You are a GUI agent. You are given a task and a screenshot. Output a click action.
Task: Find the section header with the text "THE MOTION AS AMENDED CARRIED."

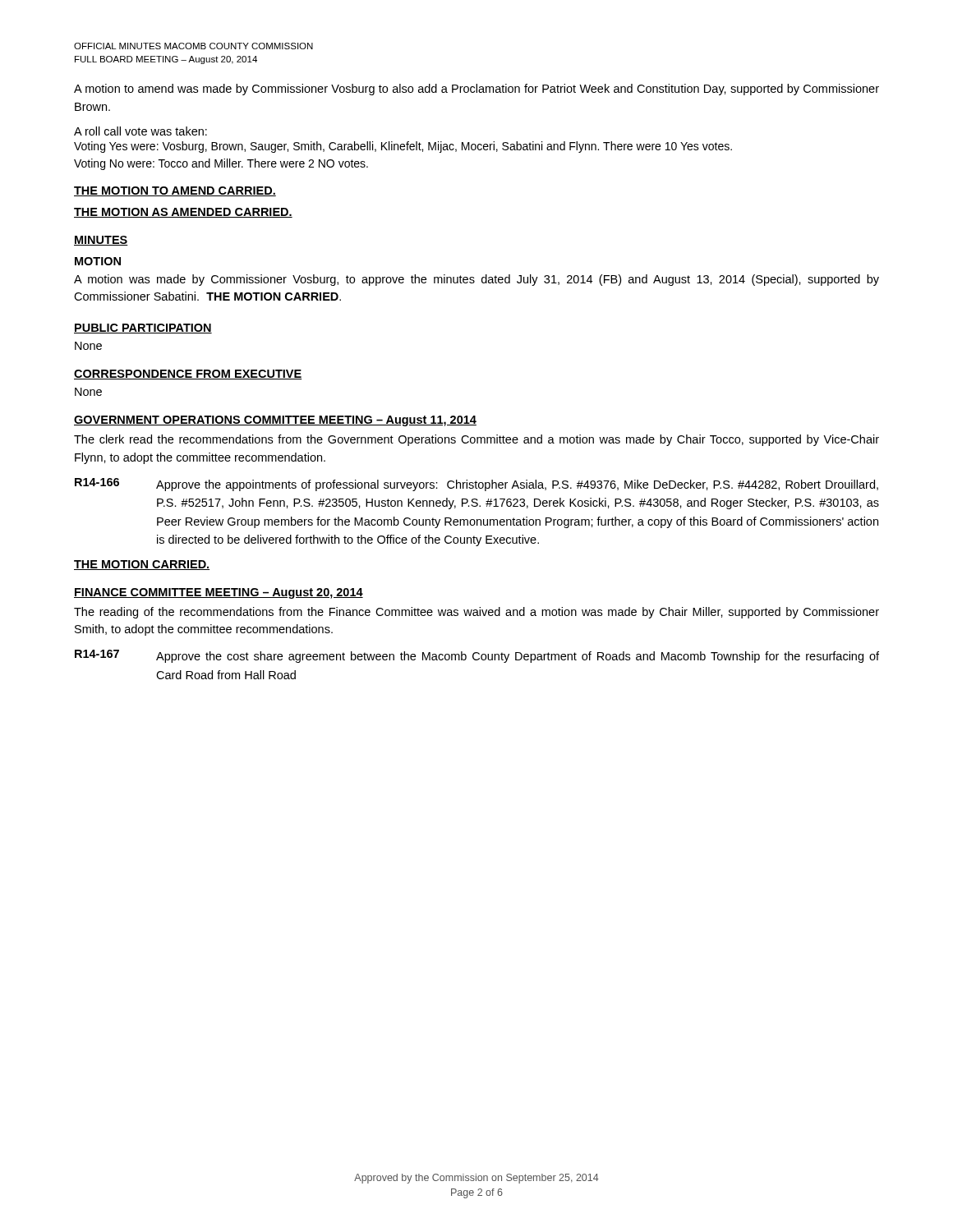pyautogui.click(x=183, y=212)
